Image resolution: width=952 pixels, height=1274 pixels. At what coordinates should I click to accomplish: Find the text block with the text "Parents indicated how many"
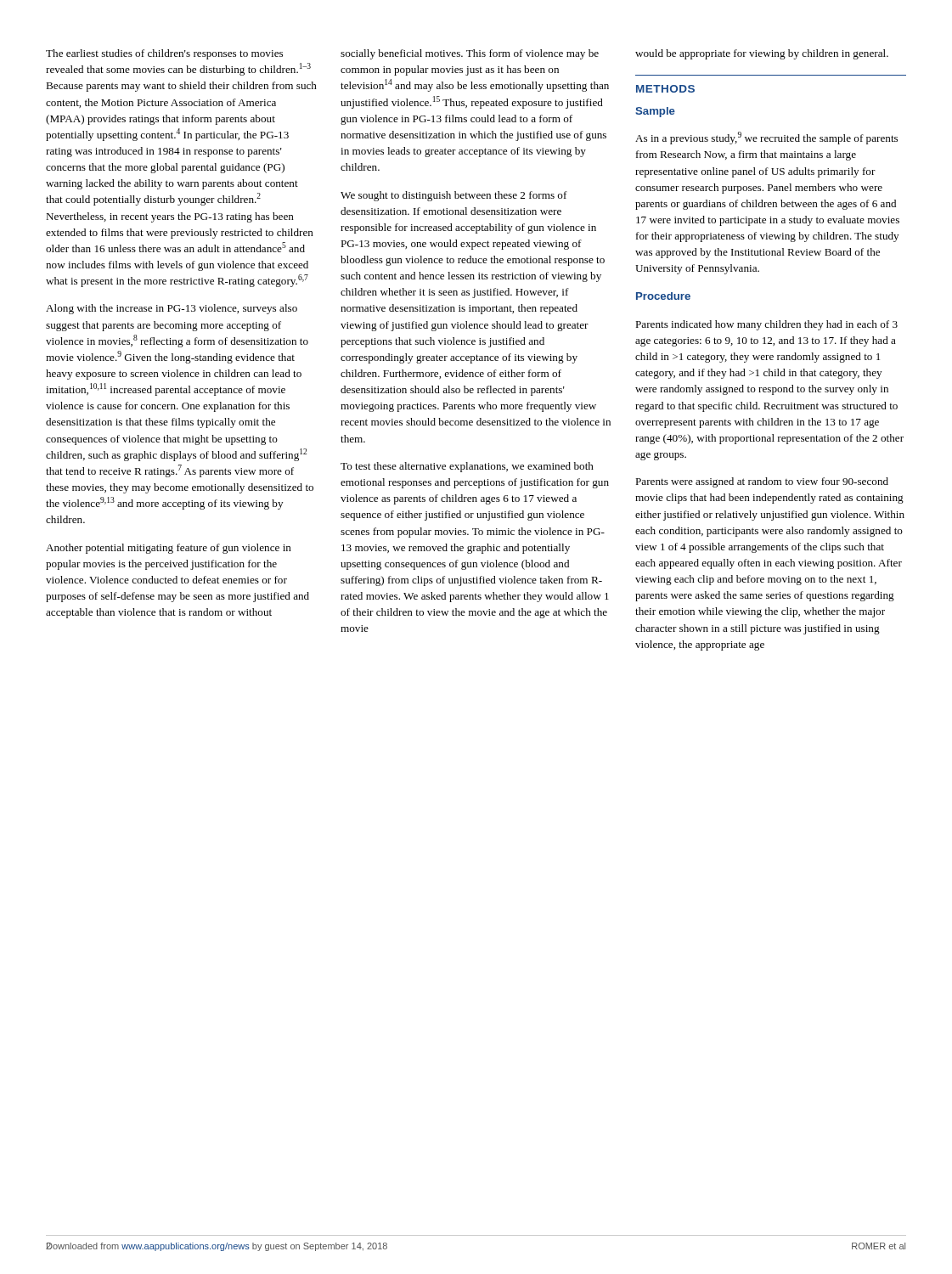[x=771, y=389]
